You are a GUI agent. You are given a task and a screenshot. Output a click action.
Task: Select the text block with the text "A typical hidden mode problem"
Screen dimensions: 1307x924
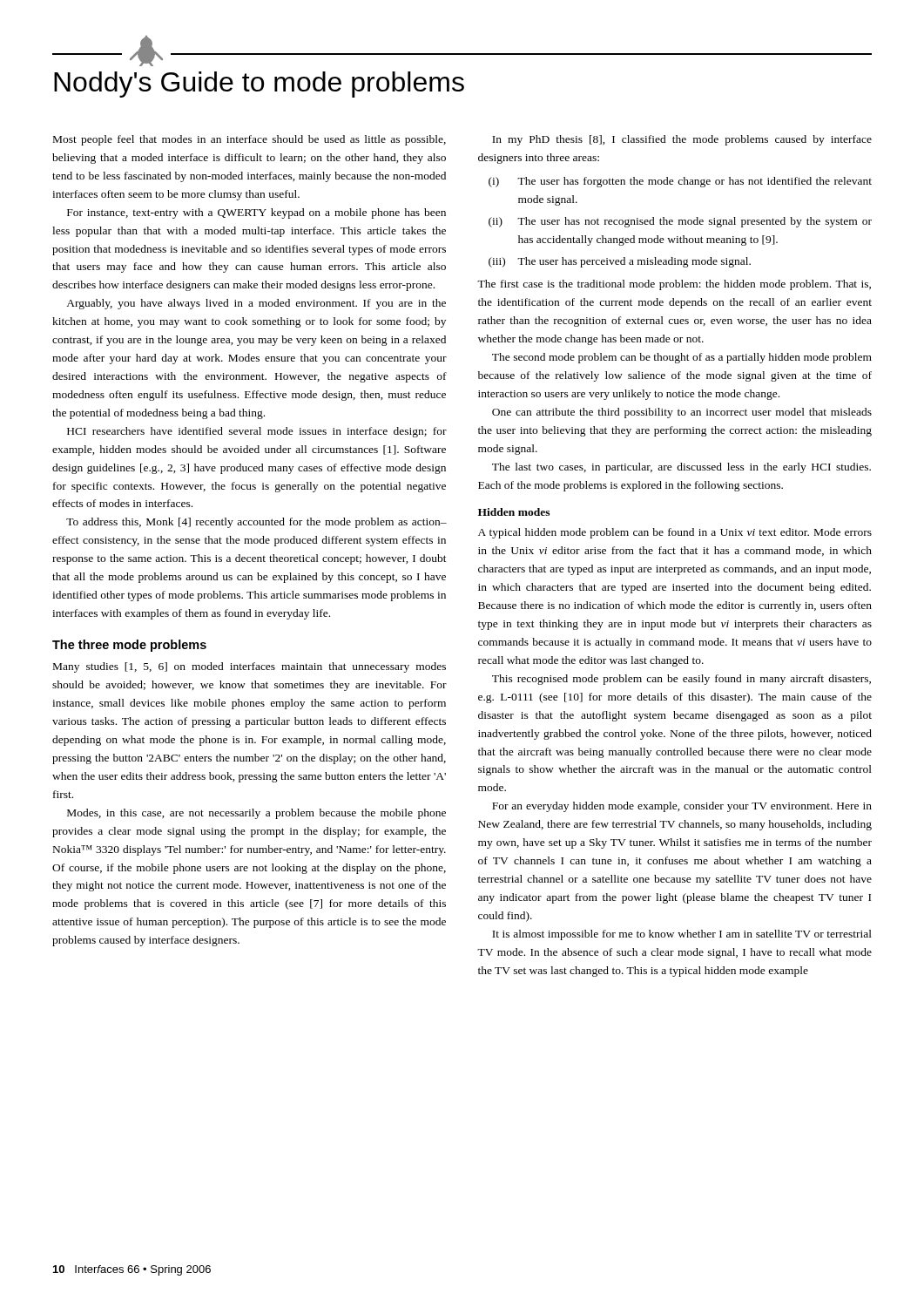675,752
